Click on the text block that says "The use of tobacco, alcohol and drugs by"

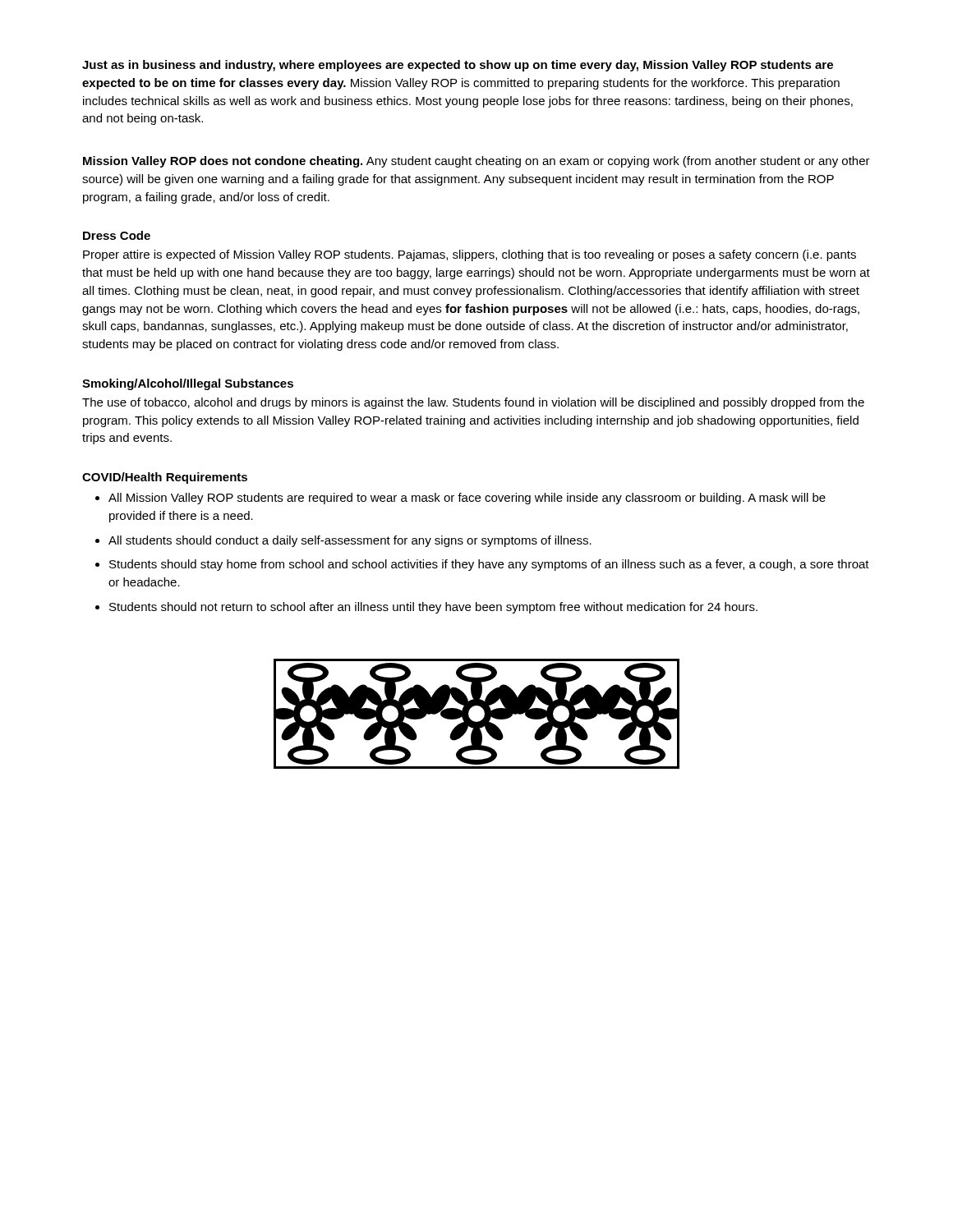tap(473, 420)
